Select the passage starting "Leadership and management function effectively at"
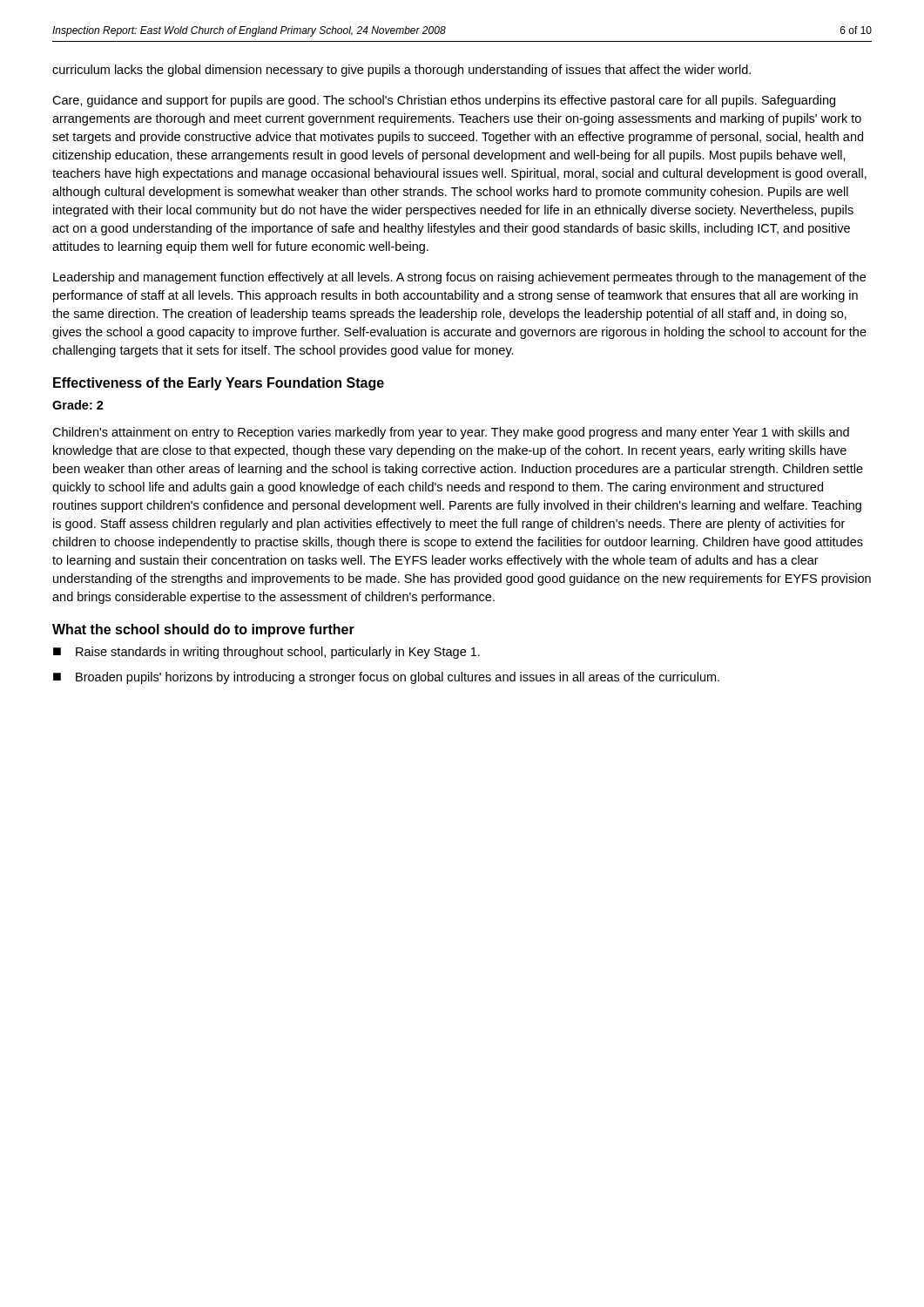 462,314
